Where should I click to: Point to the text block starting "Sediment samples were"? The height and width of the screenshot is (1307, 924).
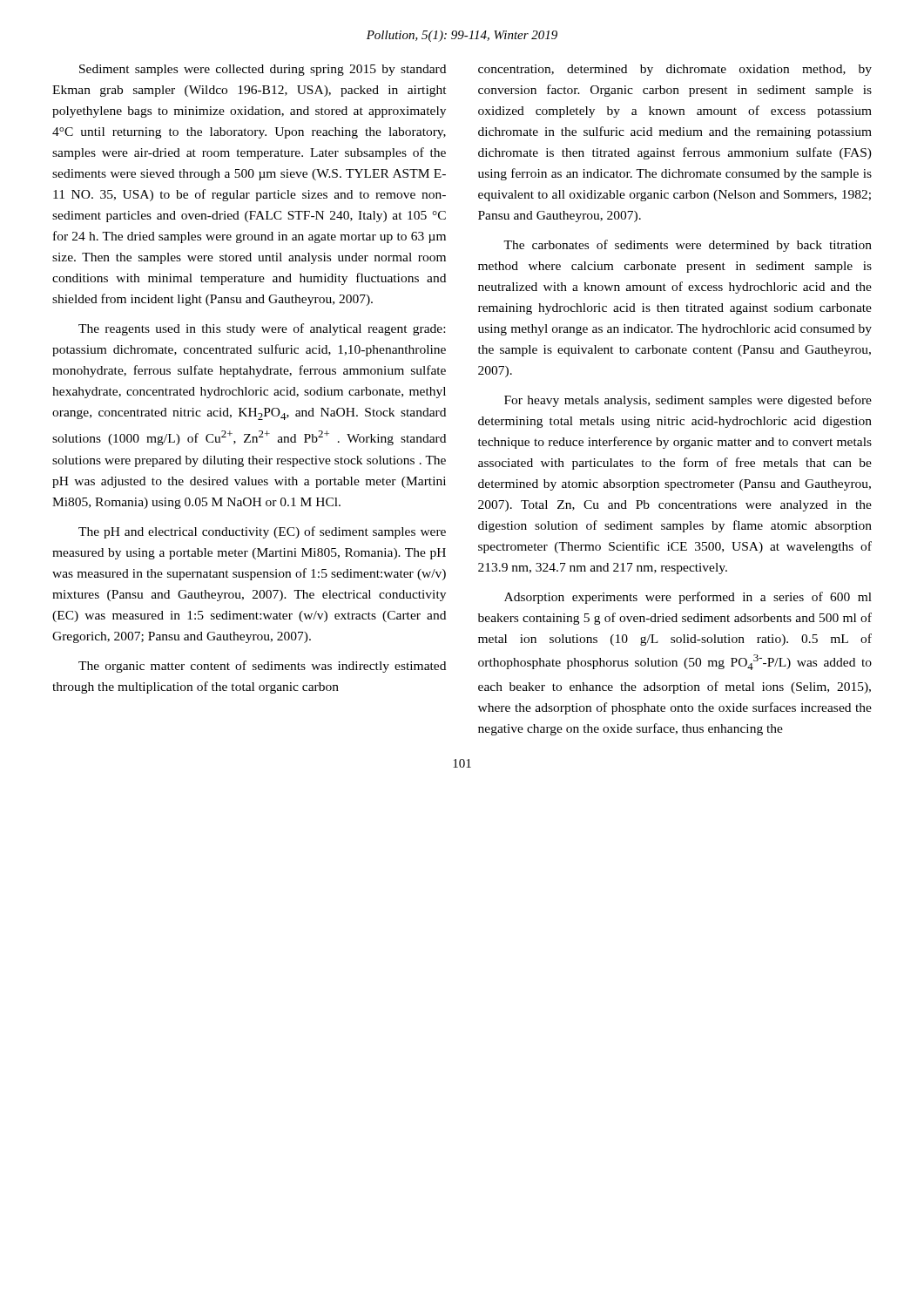point(249,378)
